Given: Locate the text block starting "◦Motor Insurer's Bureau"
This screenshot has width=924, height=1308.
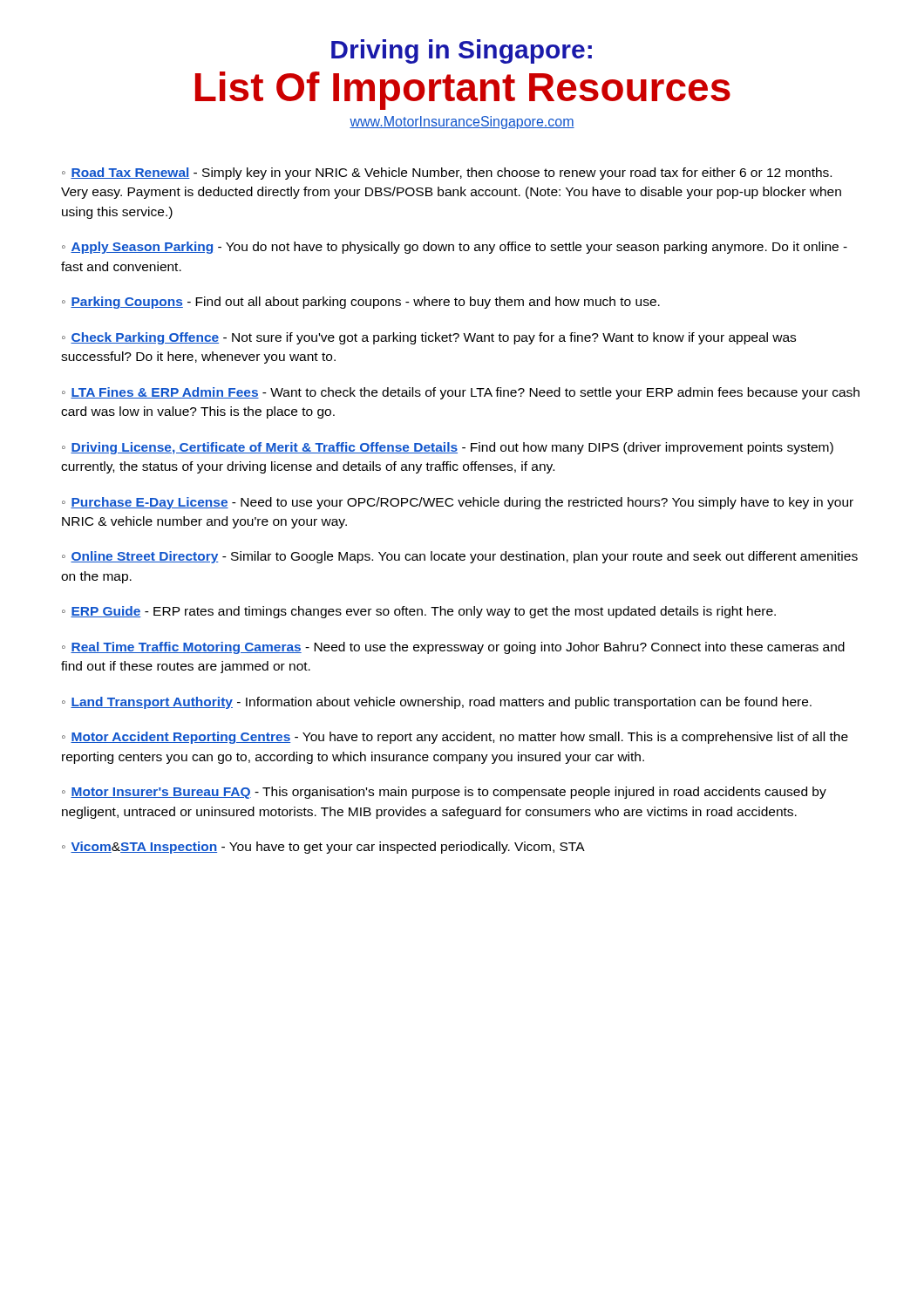Looking at the screenshot, I should click(444, 801).
